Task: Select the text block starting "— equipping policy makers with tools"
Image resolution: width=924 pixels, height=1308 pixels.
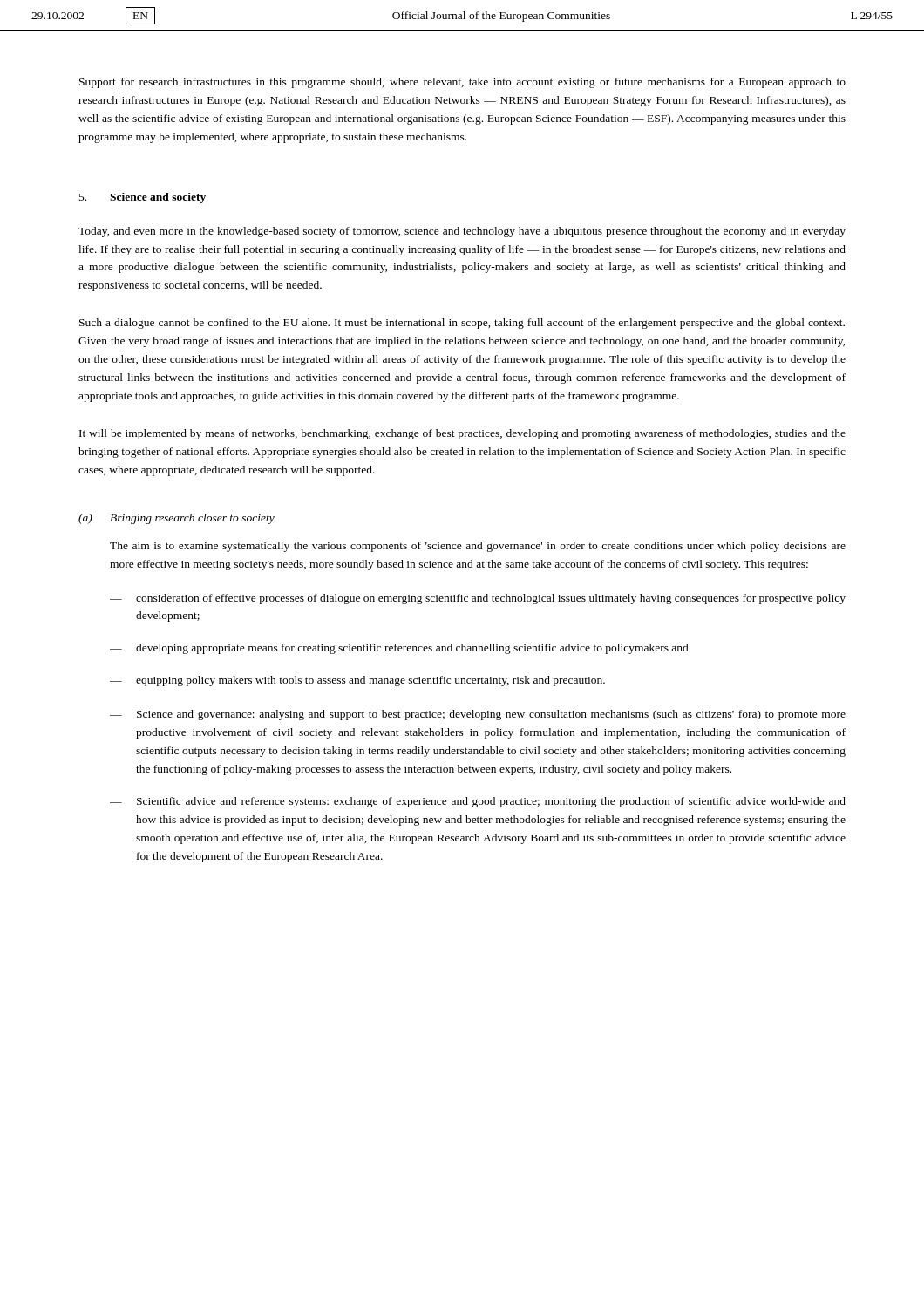Action: click(x=478, y=681)
